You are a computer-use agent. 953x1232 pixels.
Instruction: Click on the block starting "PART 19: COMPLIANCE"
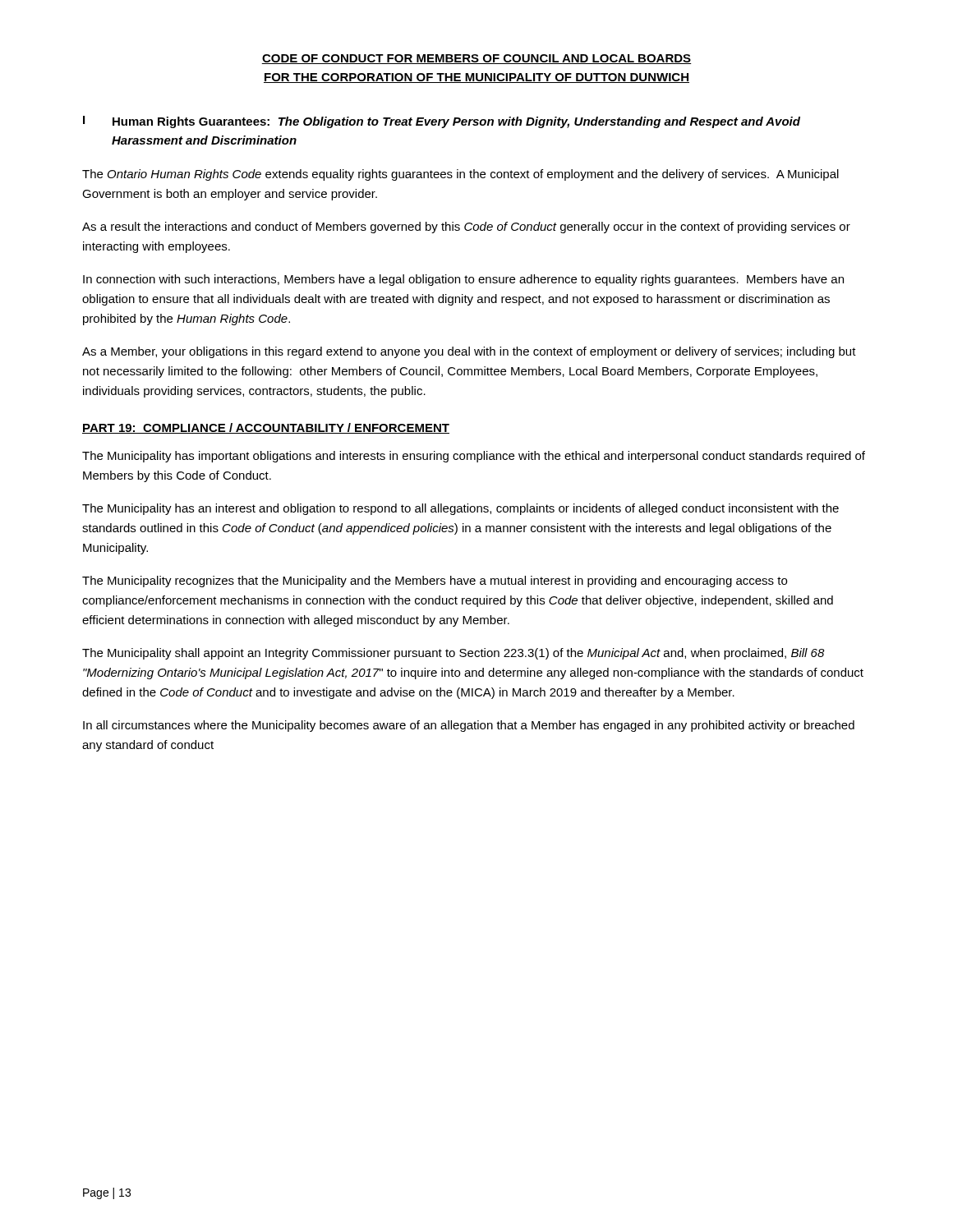pos(266,428)
